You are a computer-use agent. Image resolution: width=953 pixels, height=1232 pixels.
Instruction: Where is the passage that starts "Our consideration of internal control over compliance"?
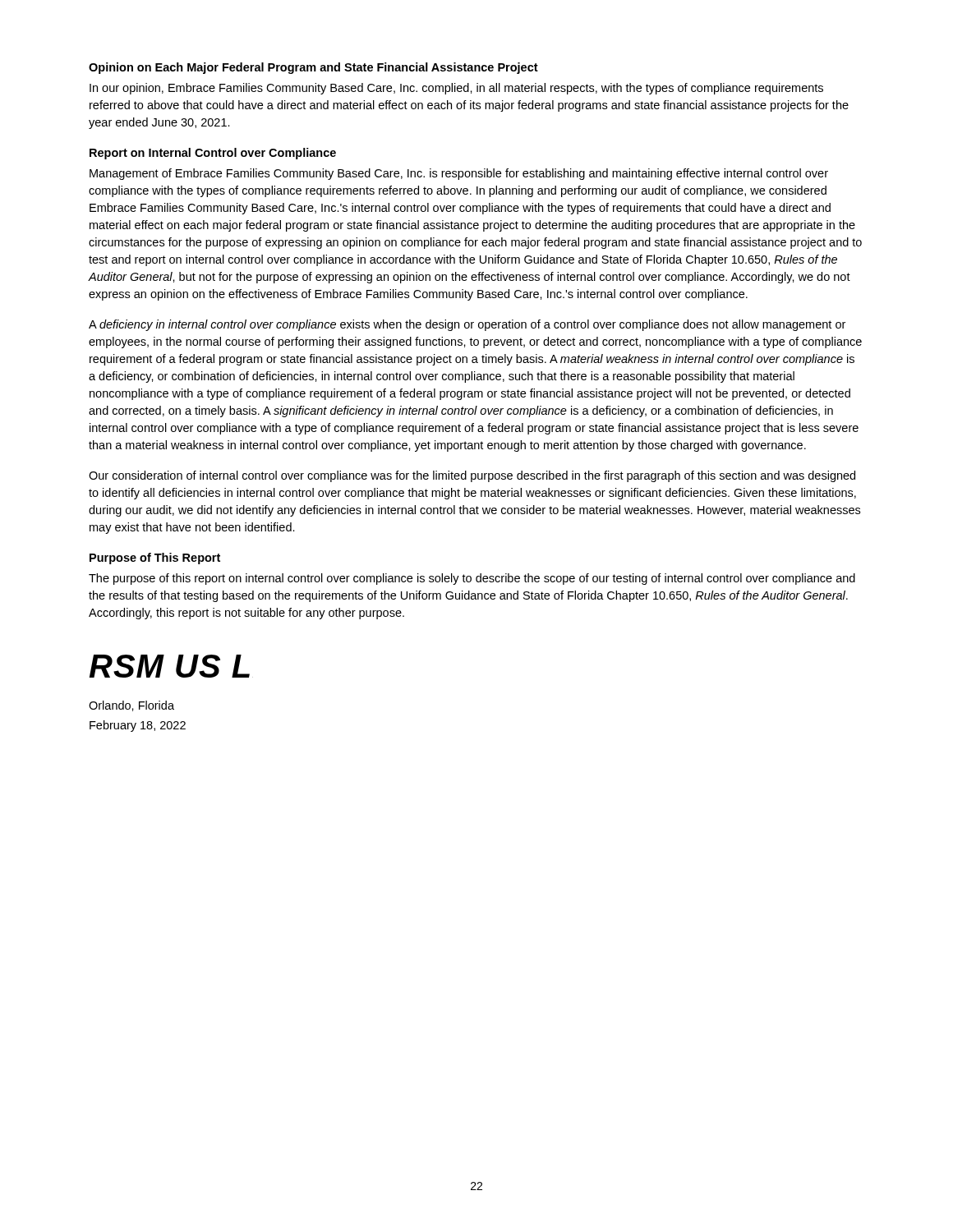475,502
